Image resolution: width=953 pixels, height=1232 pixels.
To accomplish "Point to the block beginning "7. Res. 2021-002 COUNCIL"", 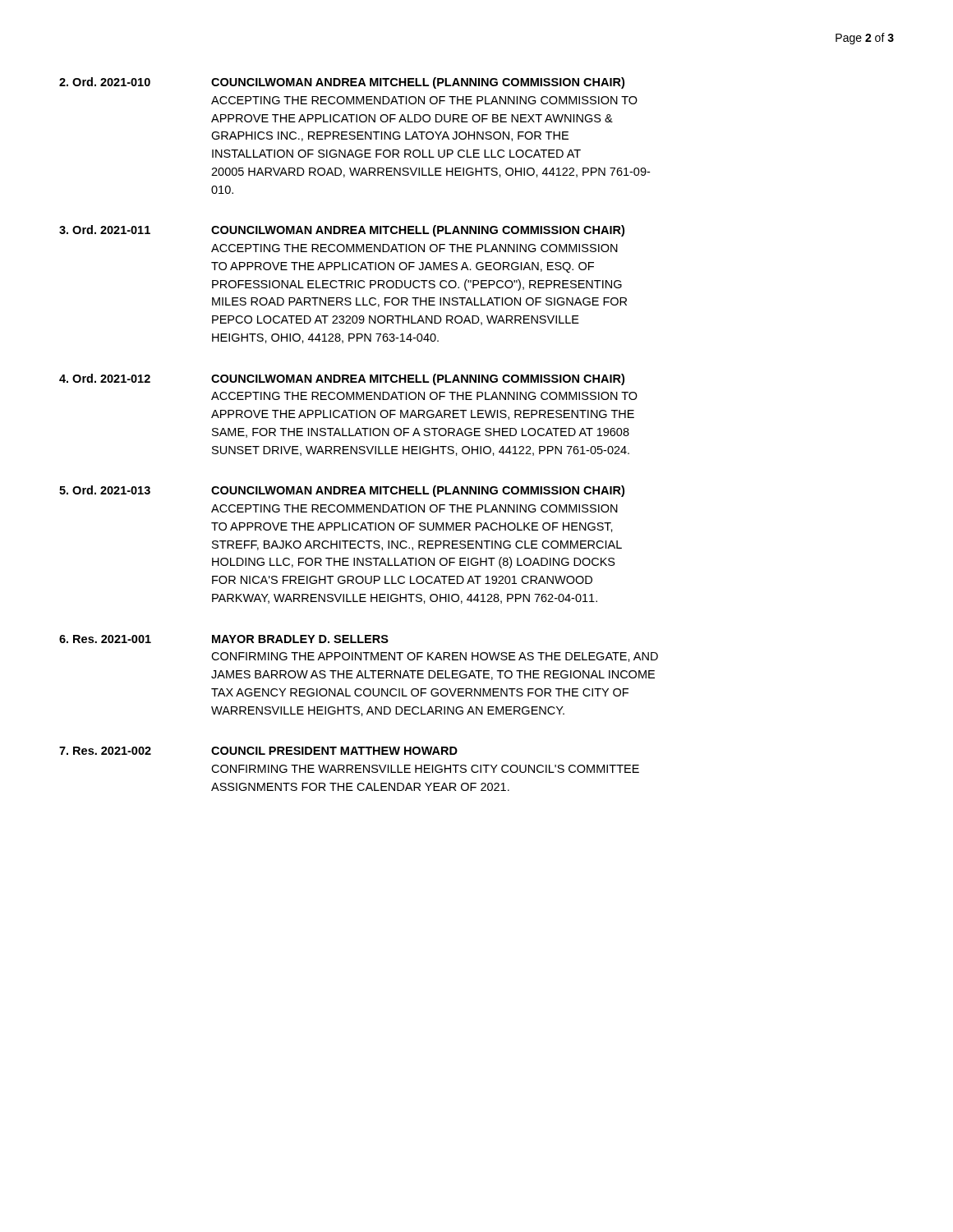I will tap(476, 769).
